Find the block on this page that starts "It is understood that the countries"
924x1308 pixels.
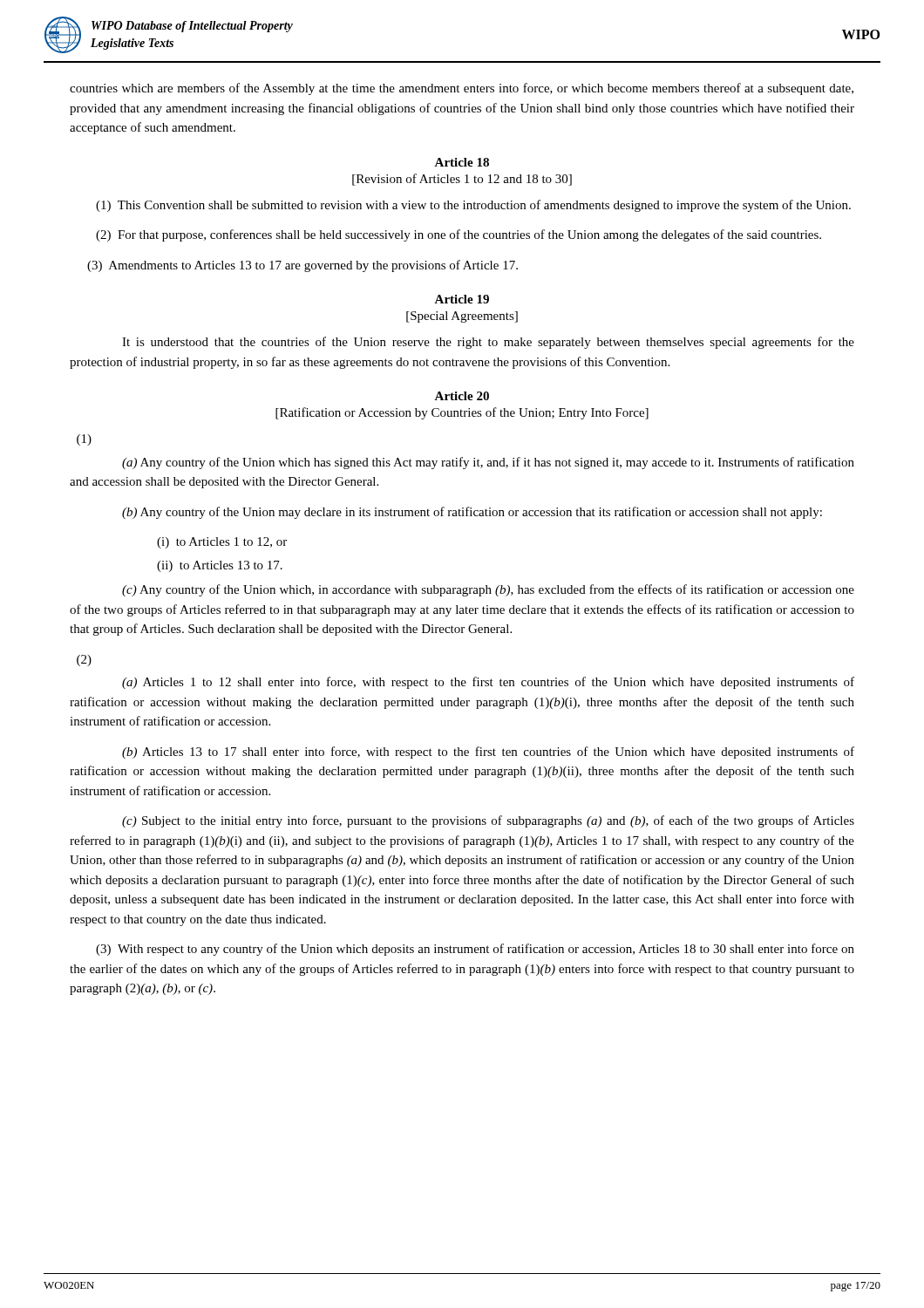coord(462,352)
